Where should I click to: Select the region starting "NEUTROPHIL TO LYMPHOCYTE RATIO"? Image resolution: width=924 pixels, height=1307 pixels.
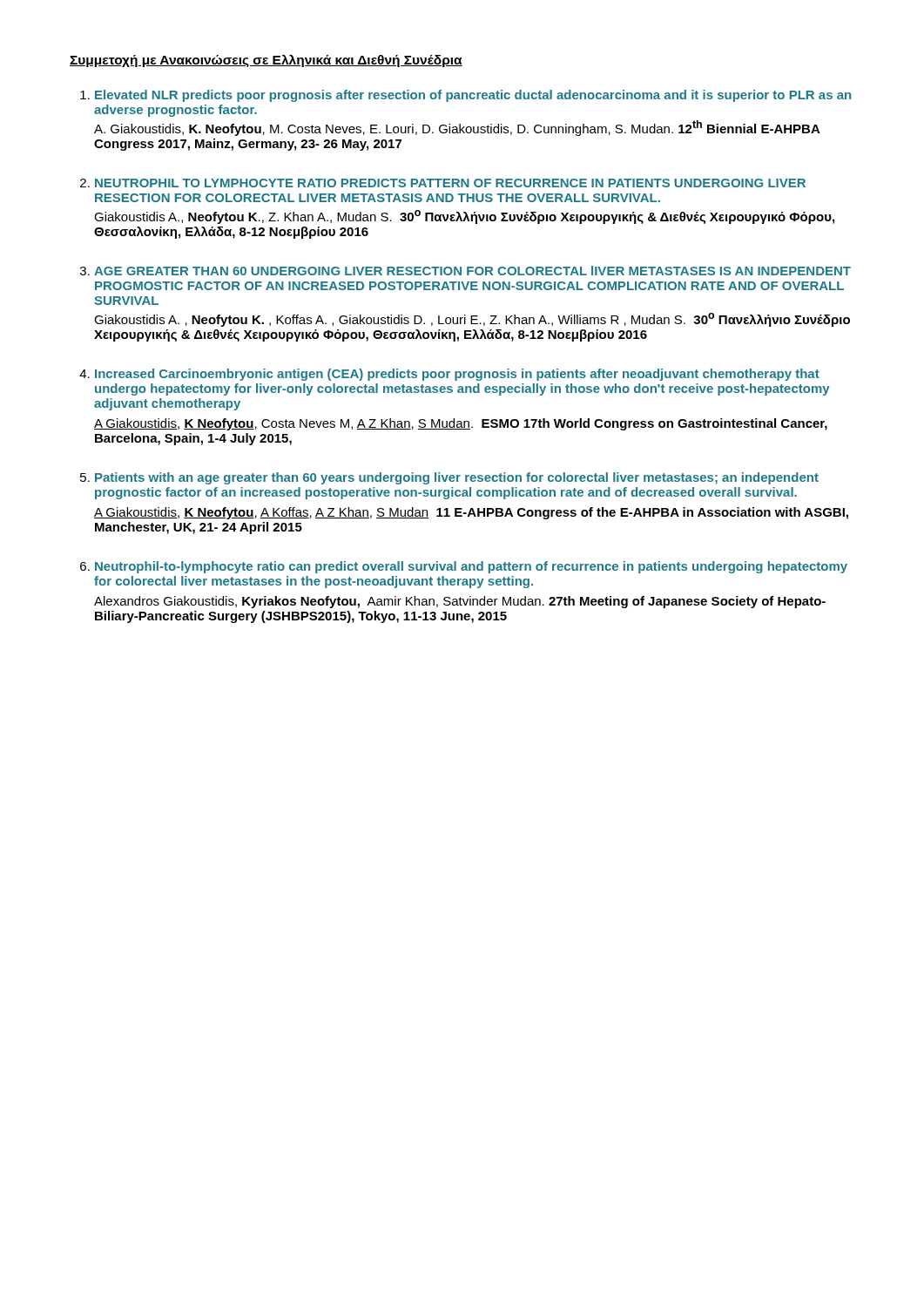(474, 207)
